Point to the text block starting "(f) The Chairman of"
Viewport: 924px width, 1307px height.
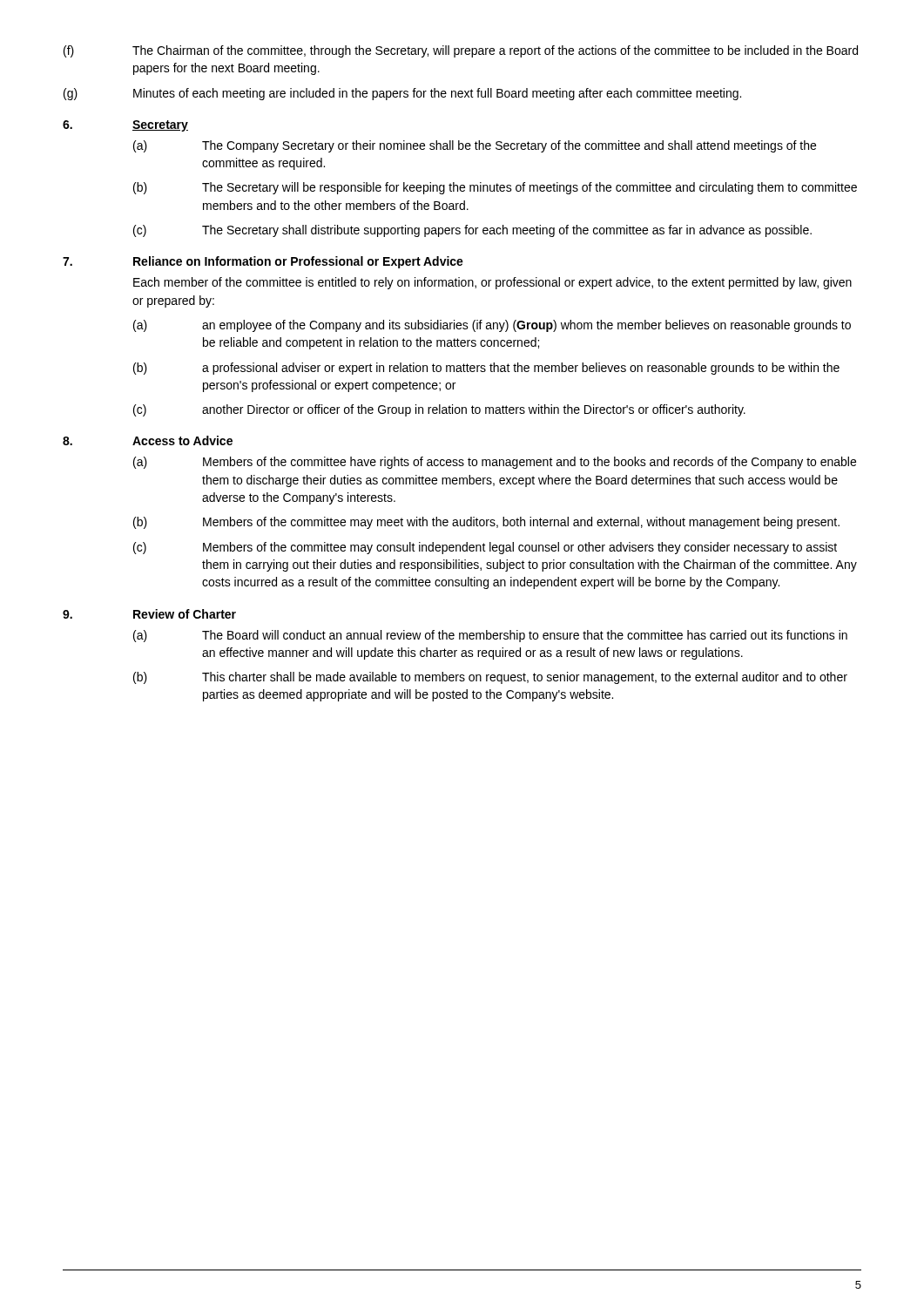coord(462,60)
